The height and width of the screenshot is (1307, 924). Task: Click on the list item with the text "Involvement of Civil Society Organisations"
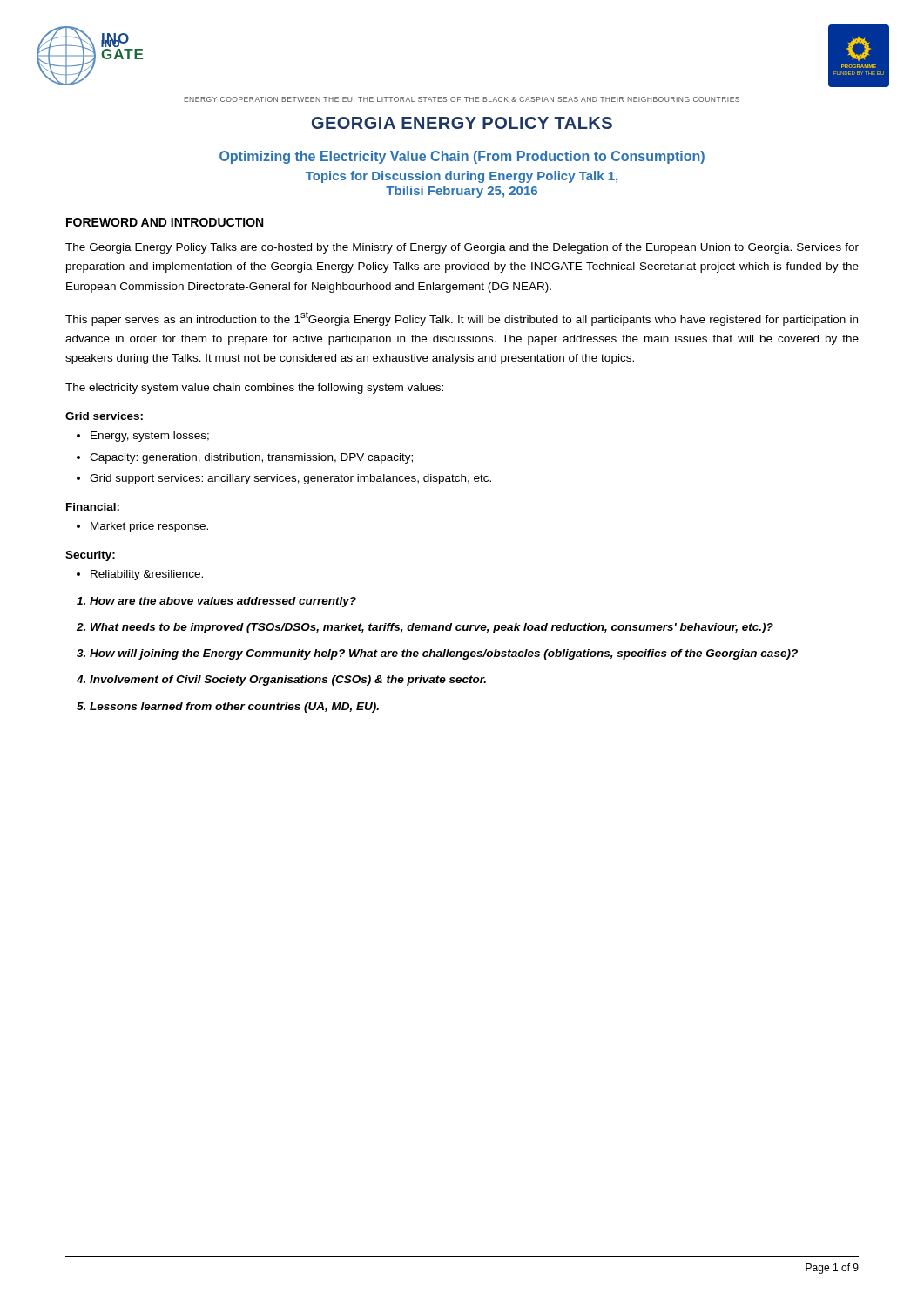click(288, 680)
